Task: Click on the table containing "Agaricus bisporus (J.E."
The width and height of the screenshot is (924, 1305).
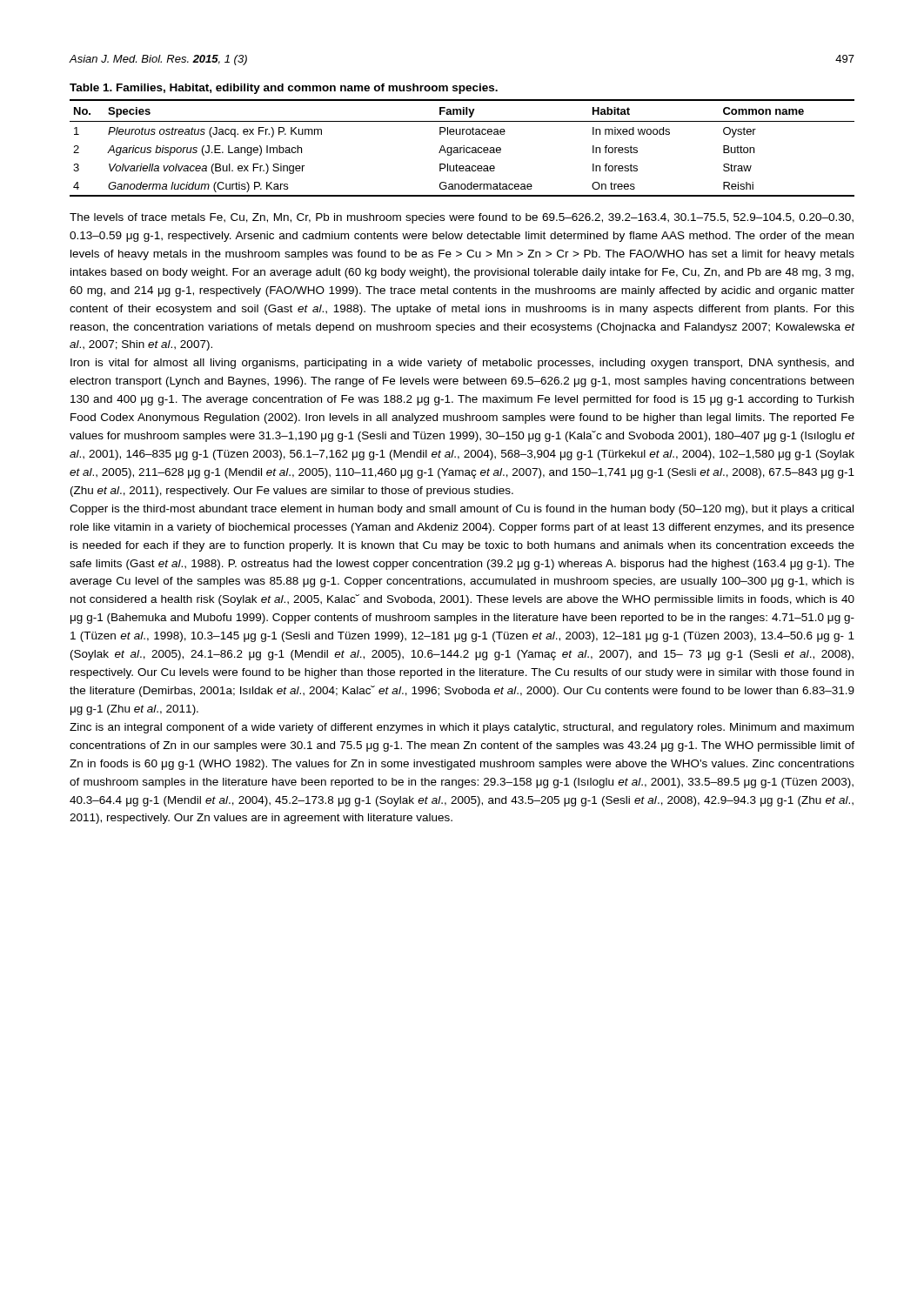Action: click(462, 148)
